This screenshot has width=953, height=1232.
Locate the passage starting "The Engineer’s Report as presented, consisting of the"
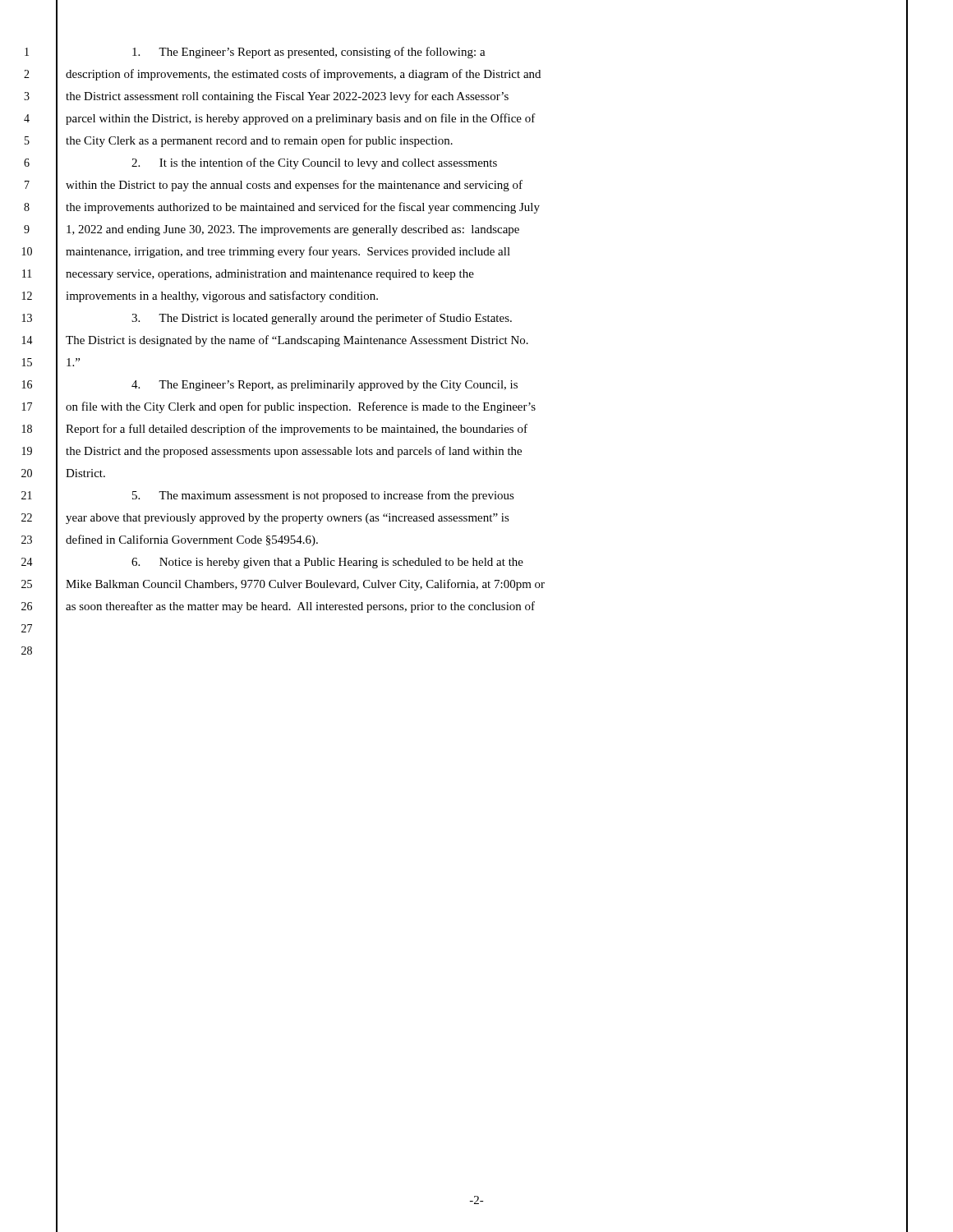483,96
